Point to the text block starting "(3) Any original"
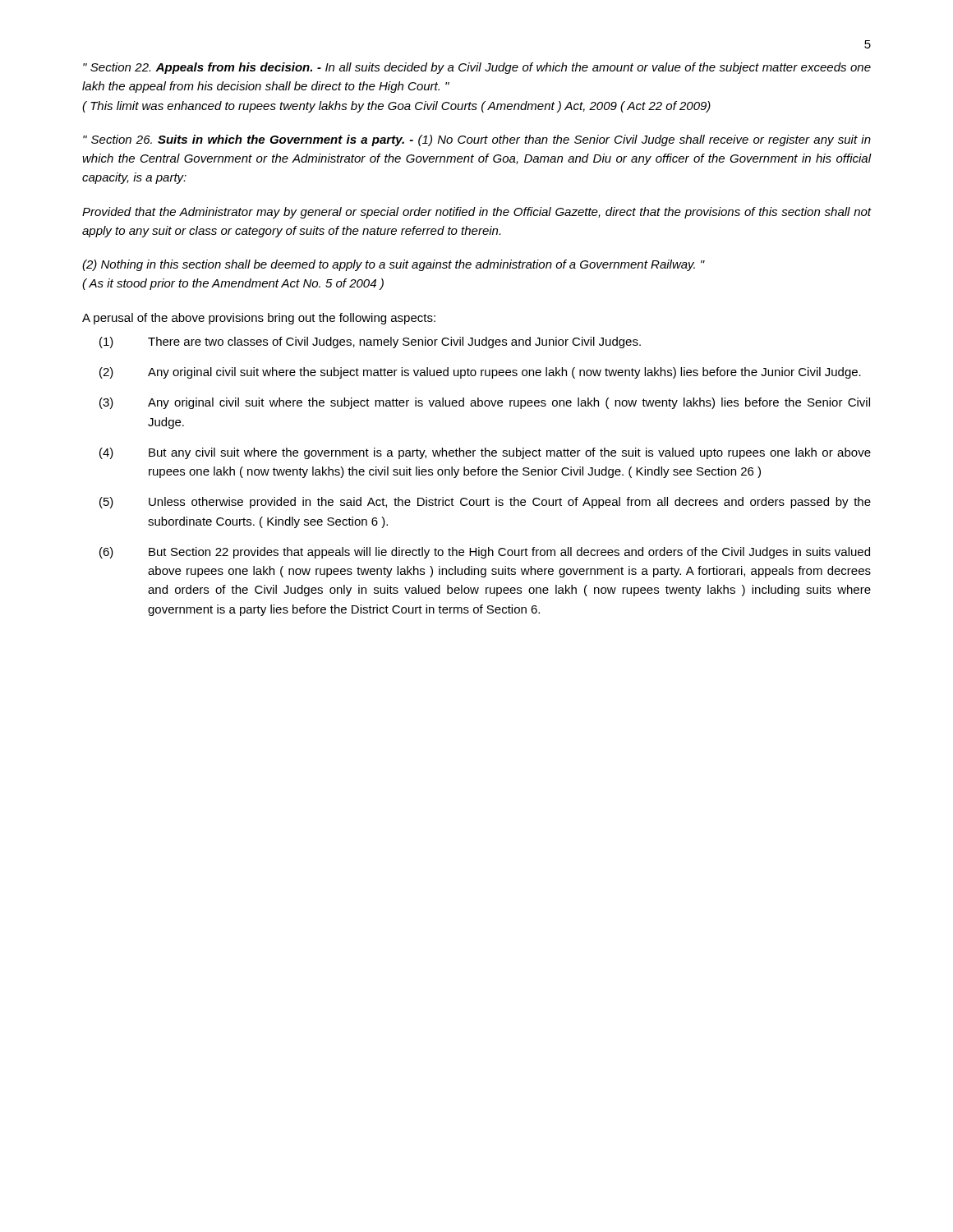The width and height of the screenshot is (953, 1232). coord(476,412)
